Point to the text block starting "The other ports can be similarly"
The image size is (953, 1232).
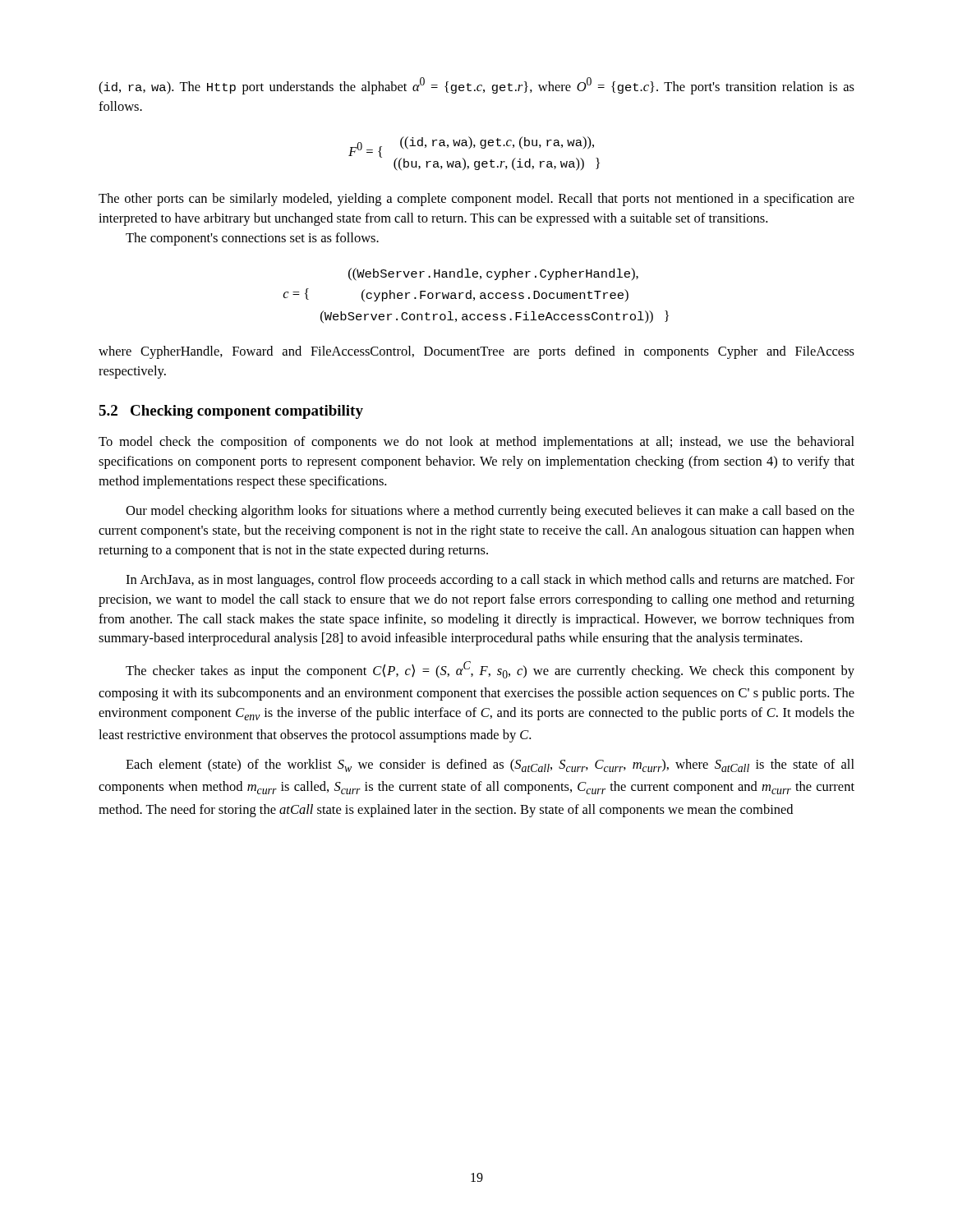476,218
